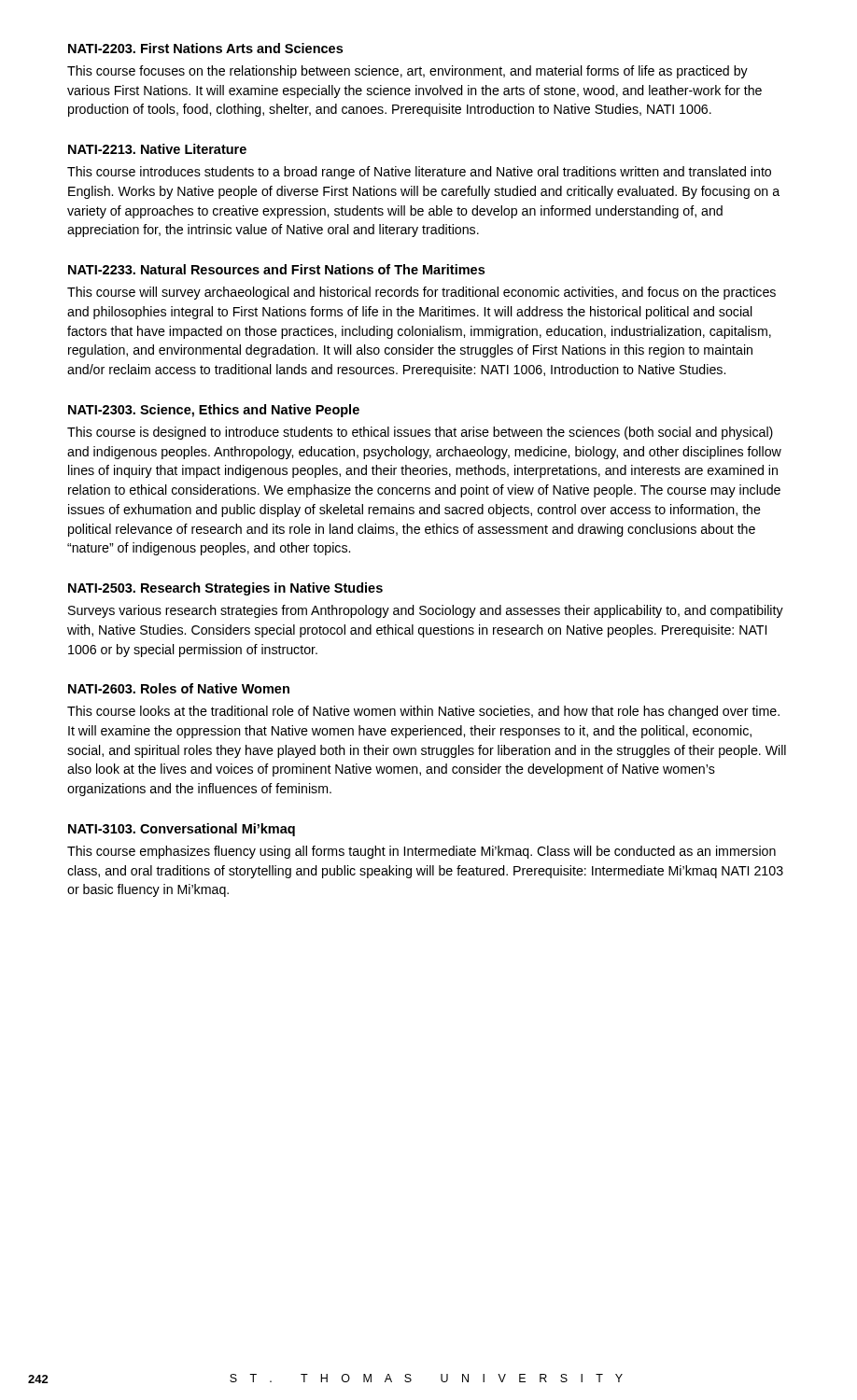Locate the section header that opens with "NATI-2203. First Nations Arts"
This screenshot has width=857, height=1400.
coord(205,49)
